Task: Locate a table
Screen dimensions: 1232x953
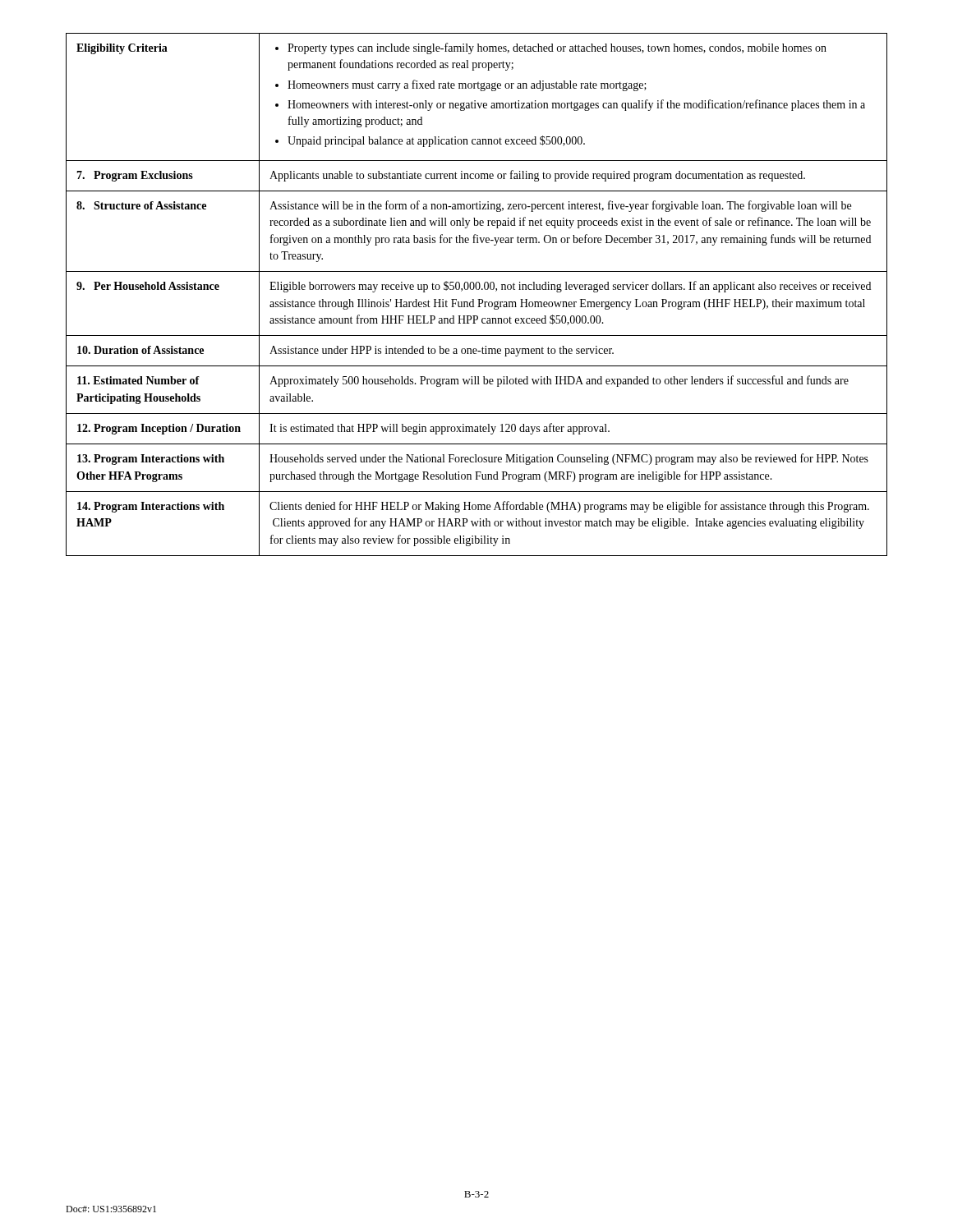Action: (x=476, y=294)
